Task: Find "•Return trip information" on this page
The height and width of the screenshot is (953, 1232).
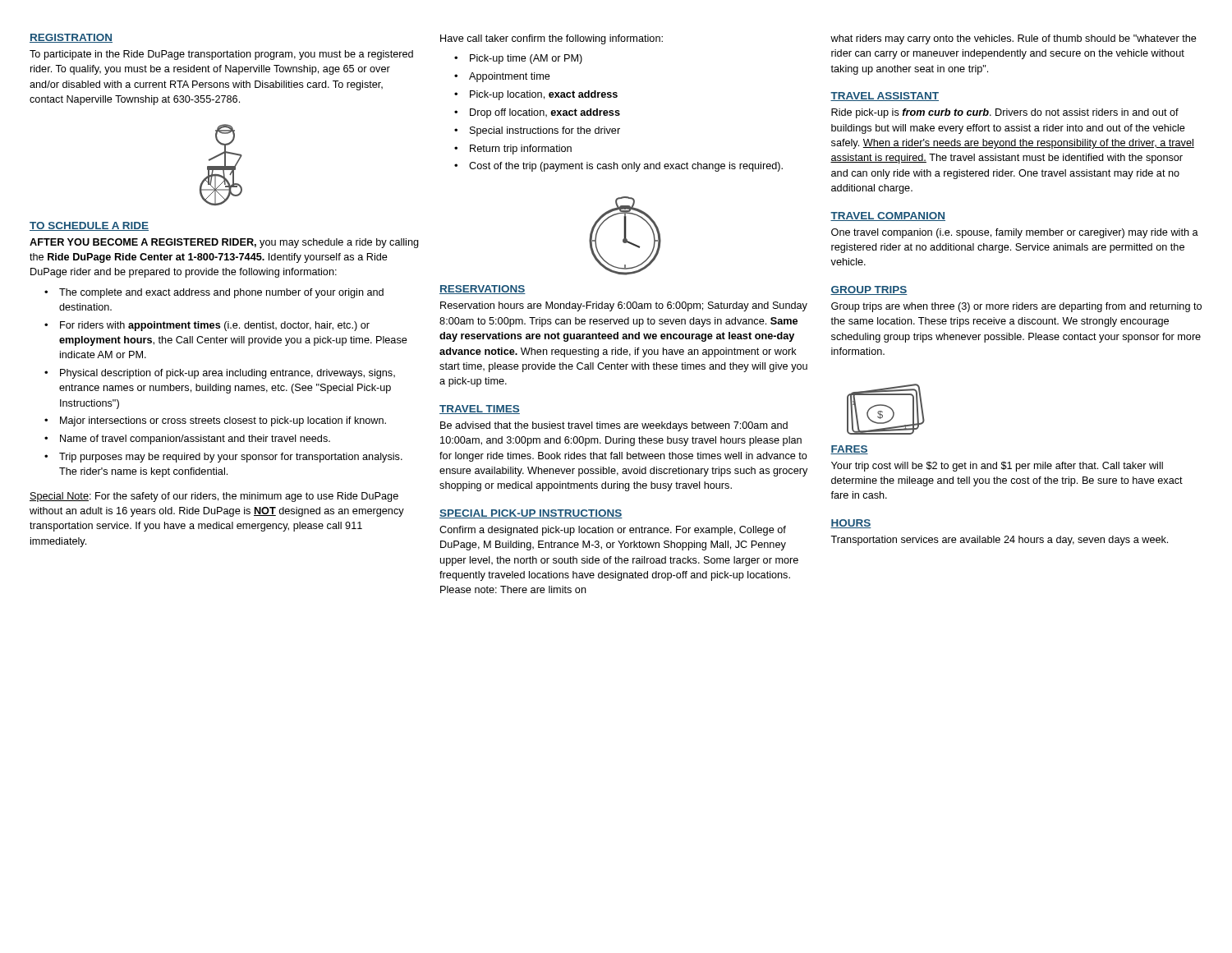Action: 513,150
